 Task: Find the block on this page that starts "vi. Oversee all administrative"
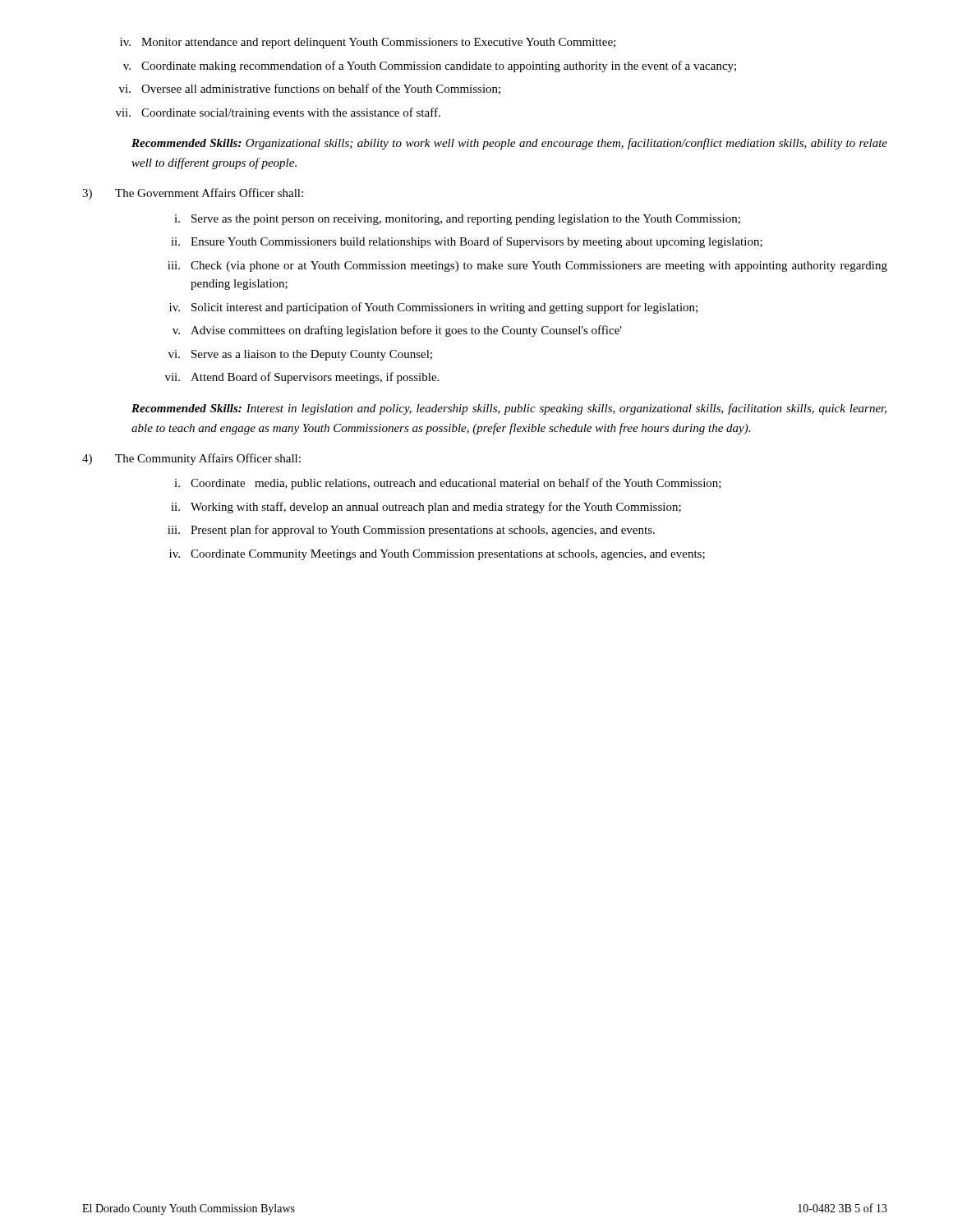point(485,89)
